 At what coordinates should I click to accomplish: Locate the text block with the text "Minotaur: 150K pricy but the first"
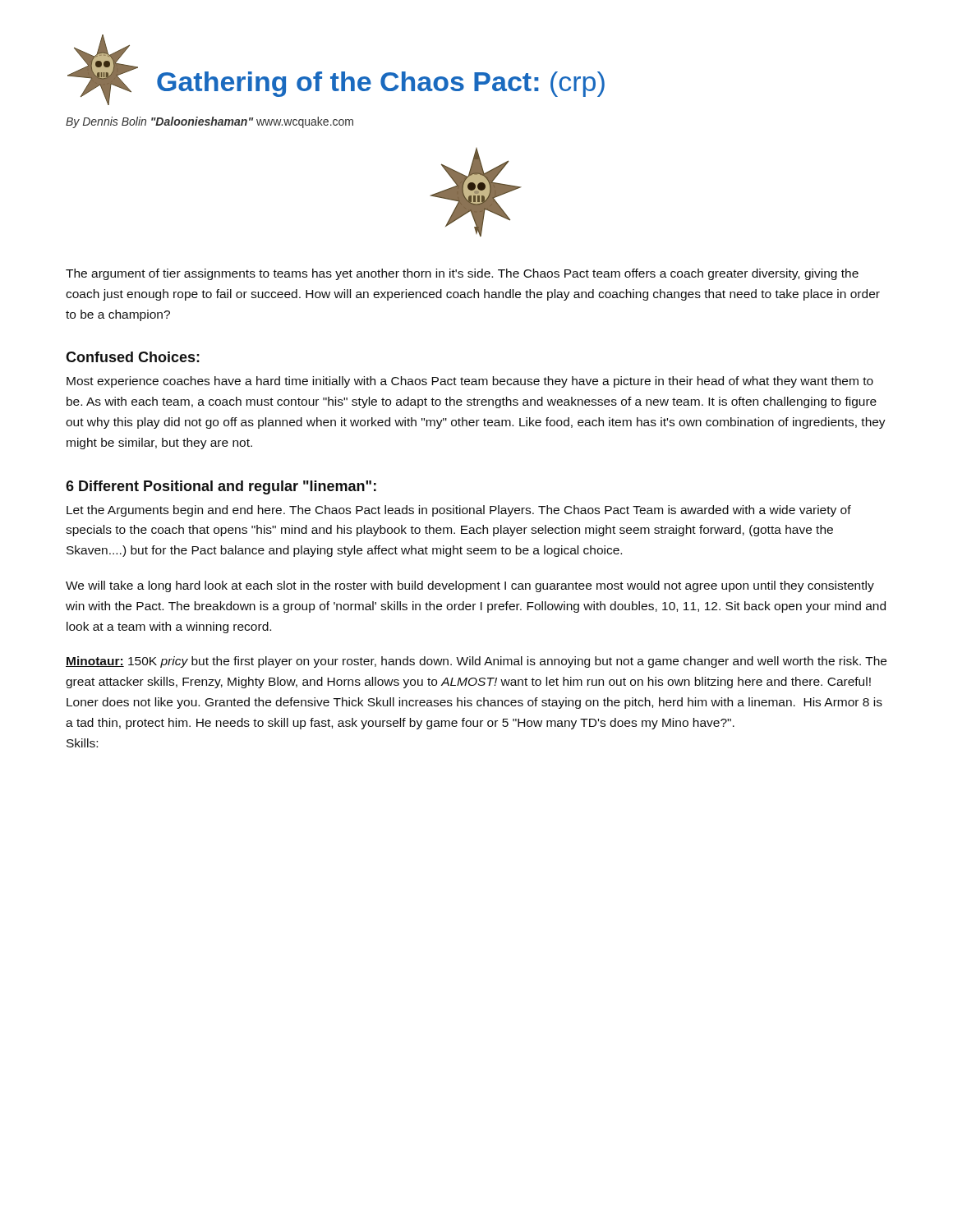476,702
